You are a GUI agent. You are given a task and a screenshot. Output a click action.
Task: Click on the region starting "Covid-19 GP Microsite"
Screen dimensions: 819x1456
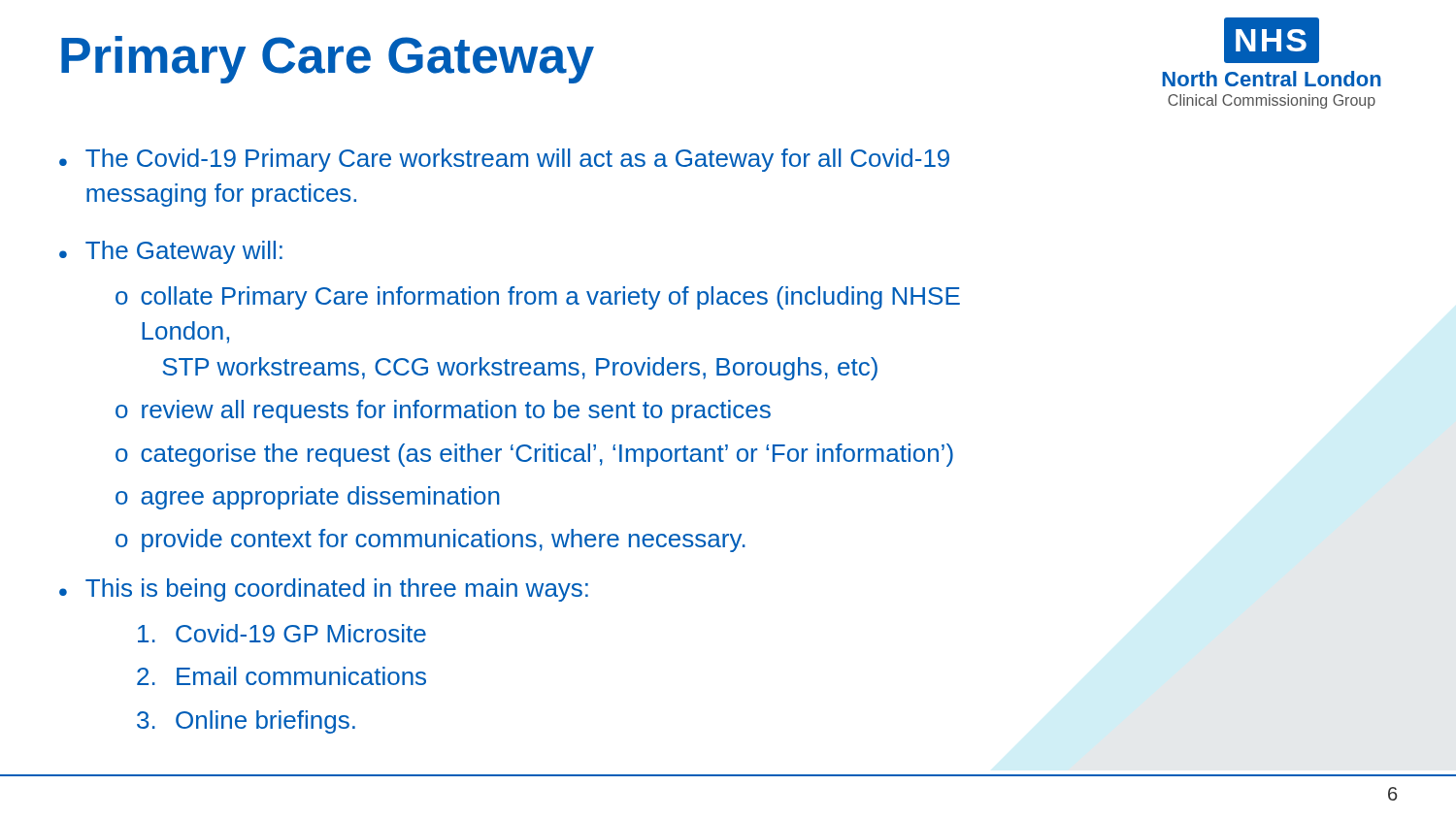(281, 634)
